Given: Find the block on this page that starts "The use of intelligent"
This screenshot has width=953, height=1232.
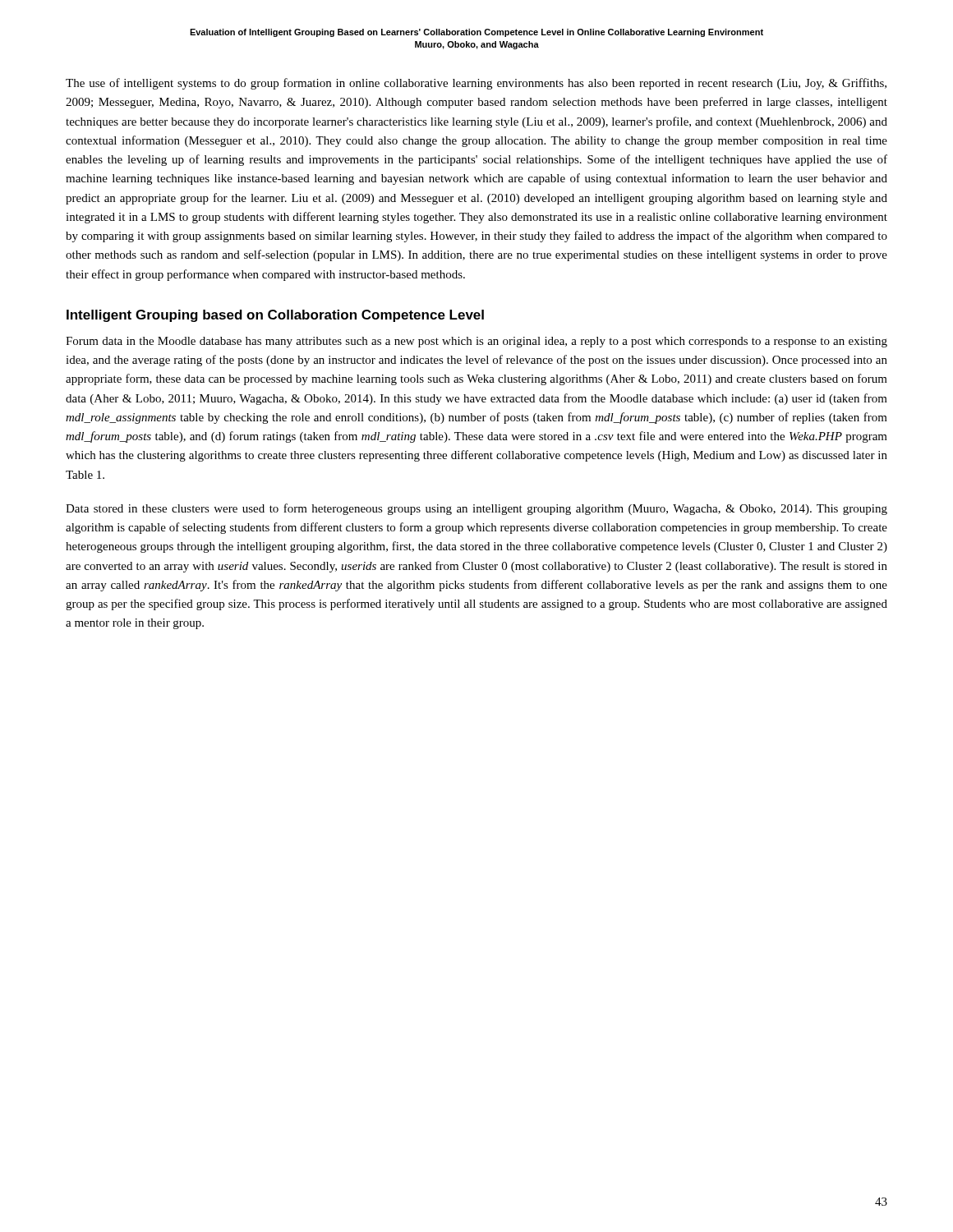Looking at the screenshot, I should (476, 178).
